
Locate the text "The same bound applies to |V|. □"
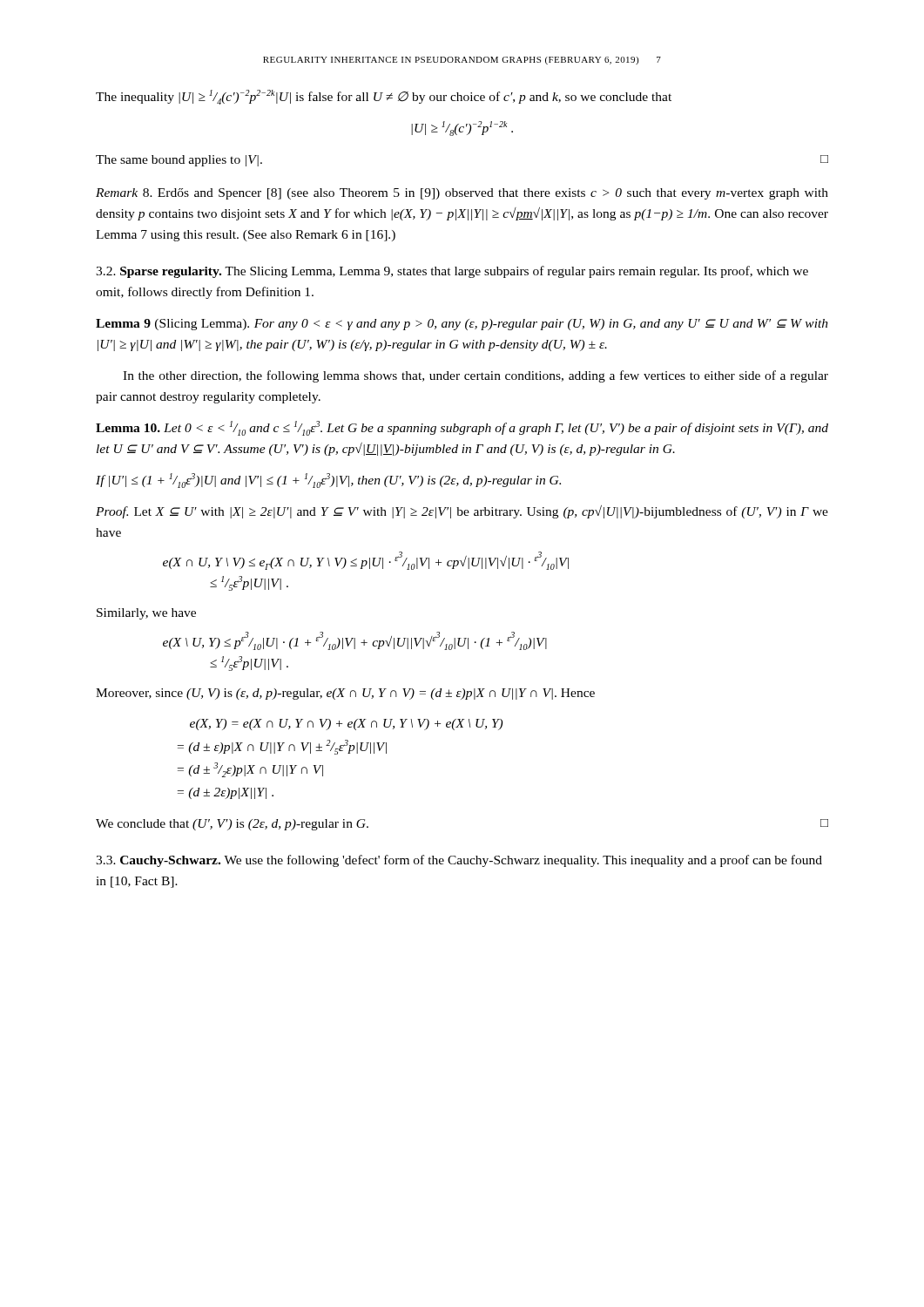pos(180,161)
